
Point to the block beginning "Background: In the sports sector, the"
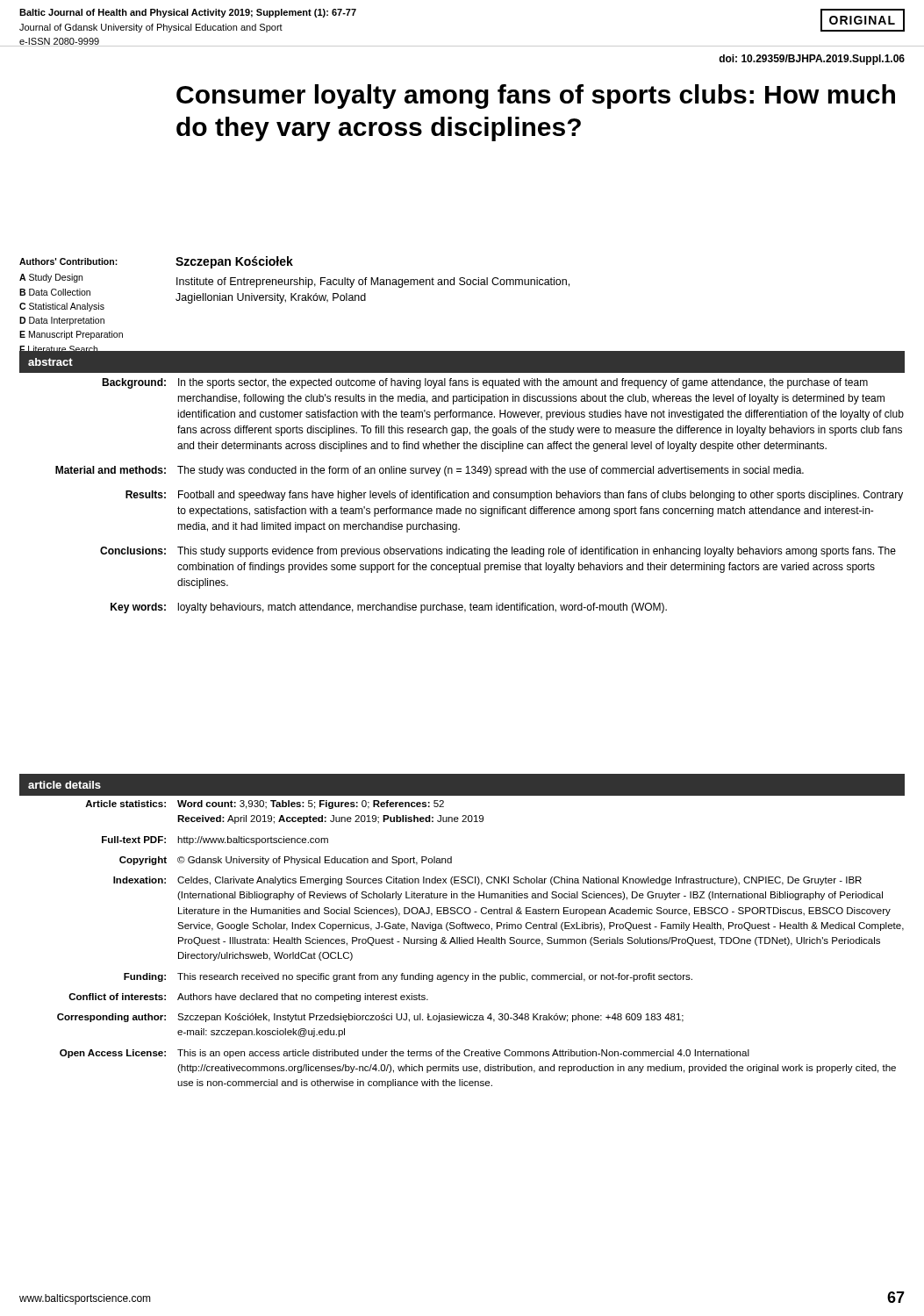pos(462,495)
